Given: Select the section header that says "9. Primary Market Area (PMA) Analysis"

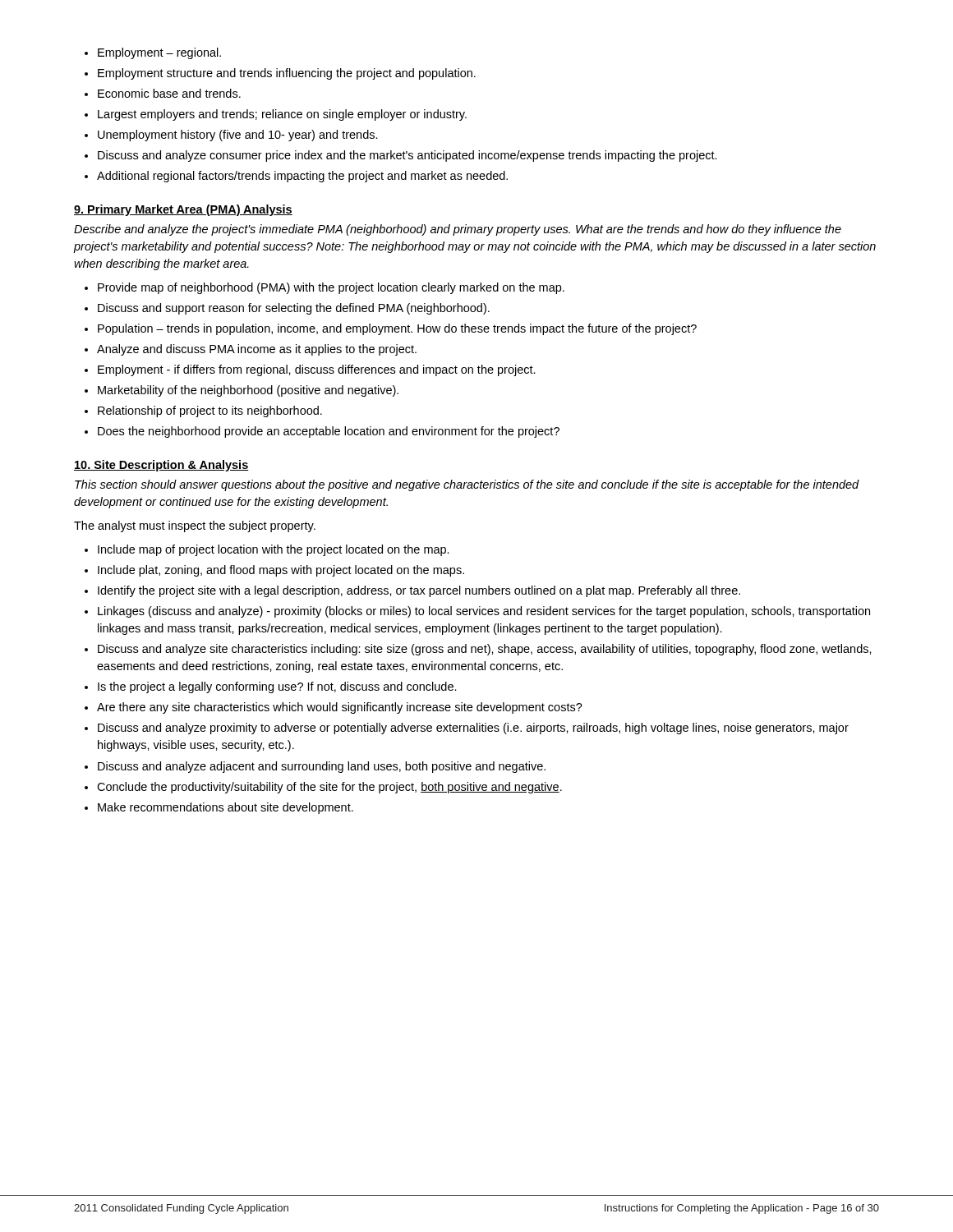Looking at the screenshot, I should point(183,210).
